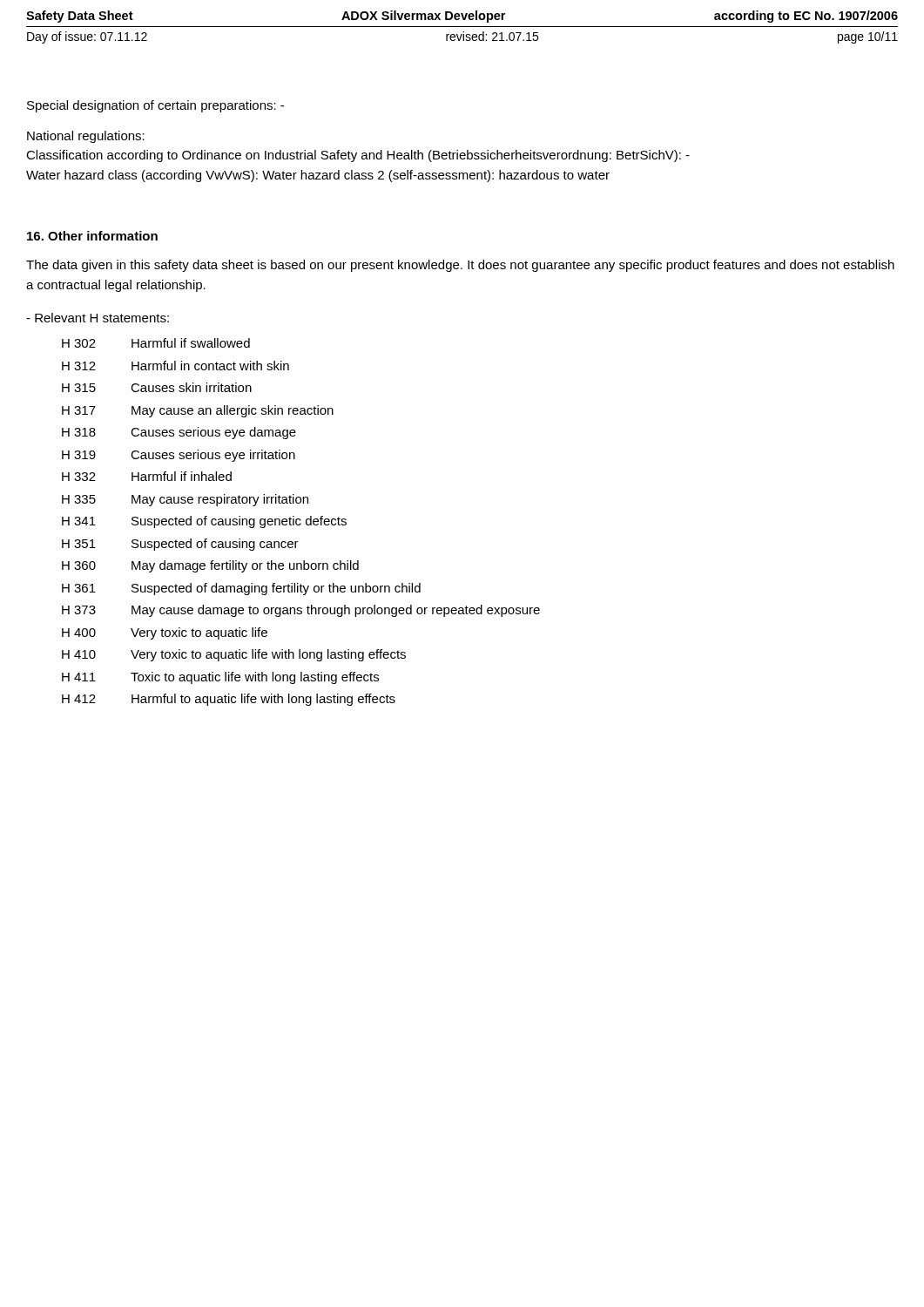The width and height of the screenshot is (924, 1307).
Task: Click on the section header with the text "16. Other information"
Action: tap(92, 236)
